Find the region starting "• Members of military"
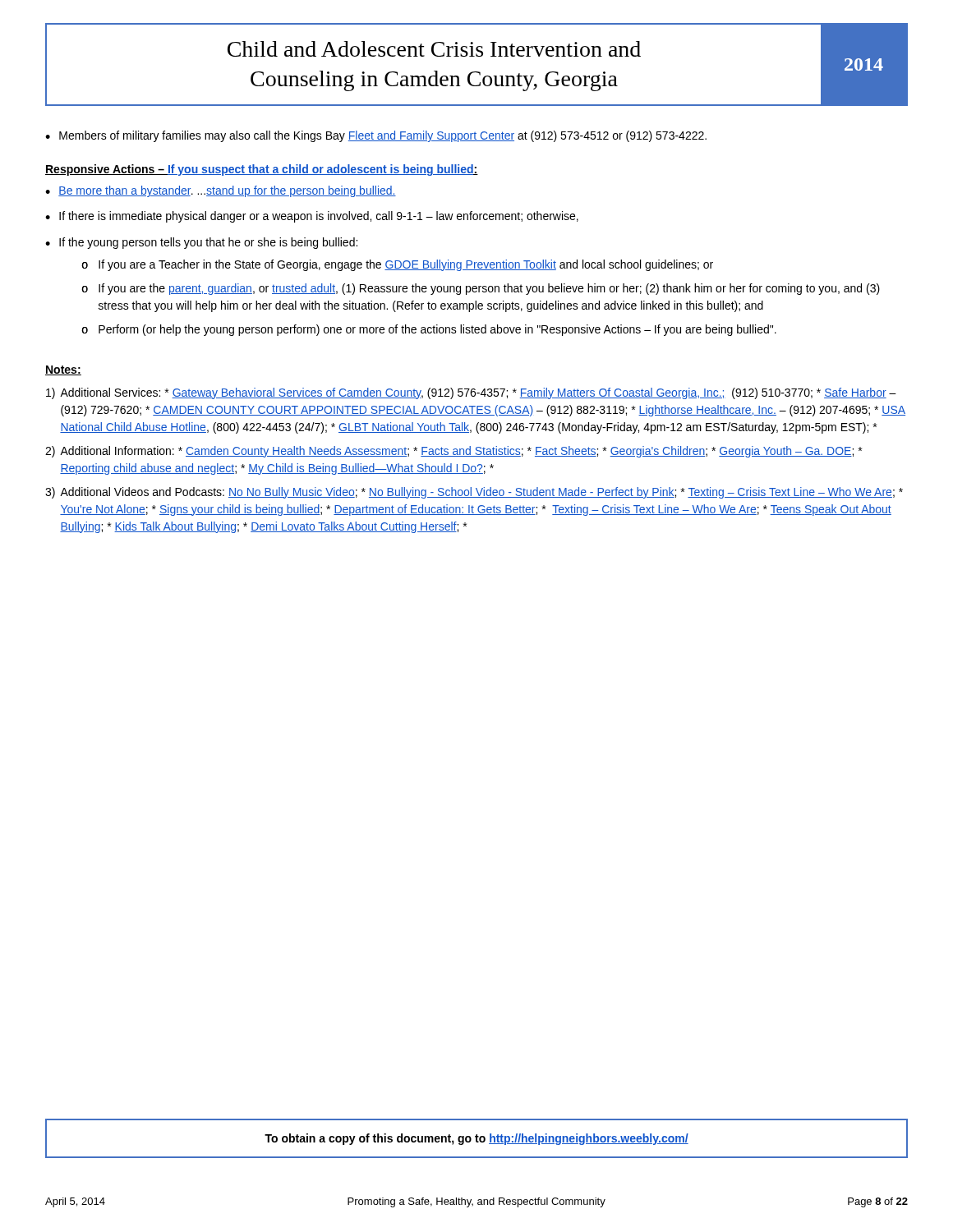The height and width of the screenshot is (1232, 953). (376, 138)
